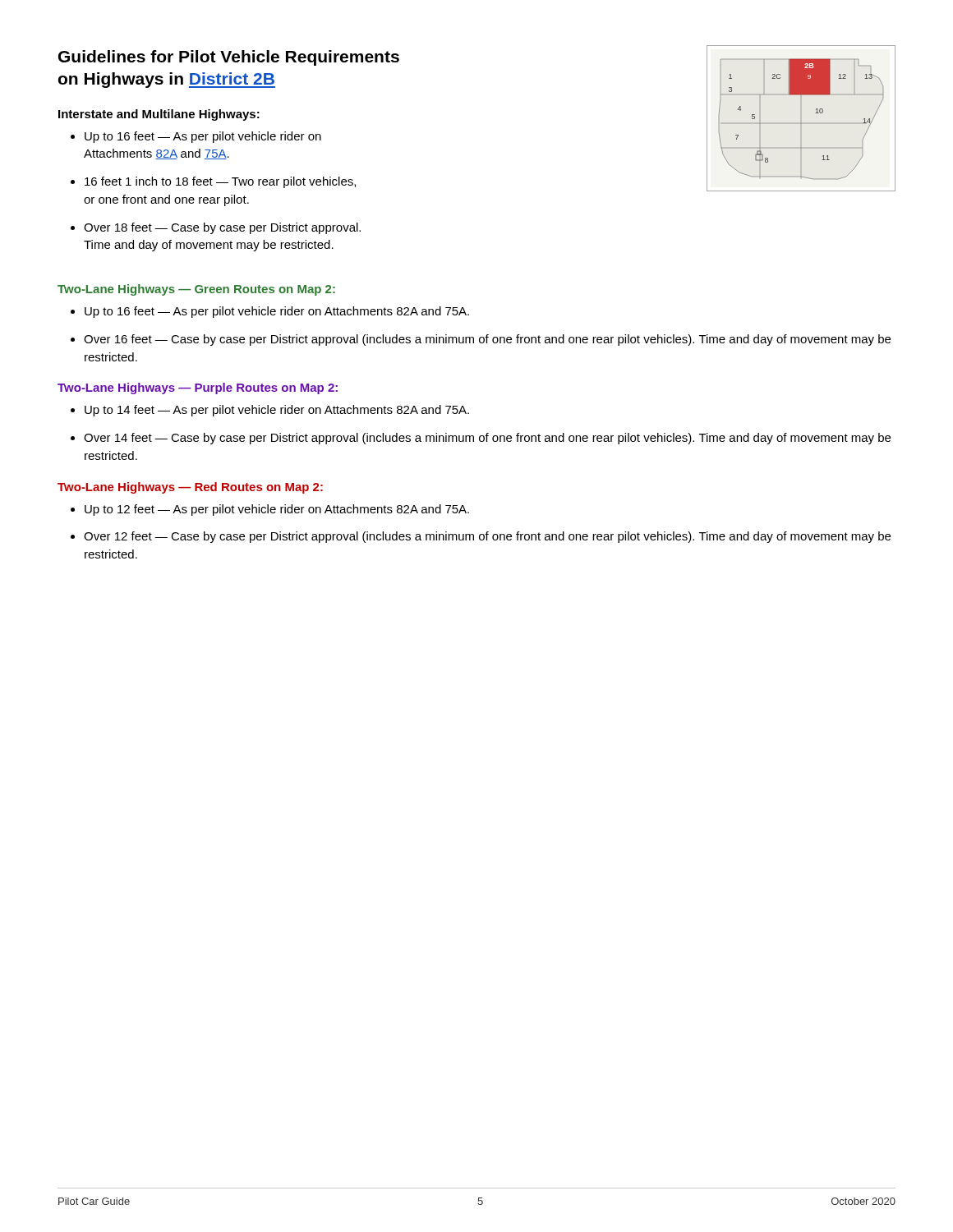Point to the passage starting "Up to 12 feet — As per"

coord(277,509)
